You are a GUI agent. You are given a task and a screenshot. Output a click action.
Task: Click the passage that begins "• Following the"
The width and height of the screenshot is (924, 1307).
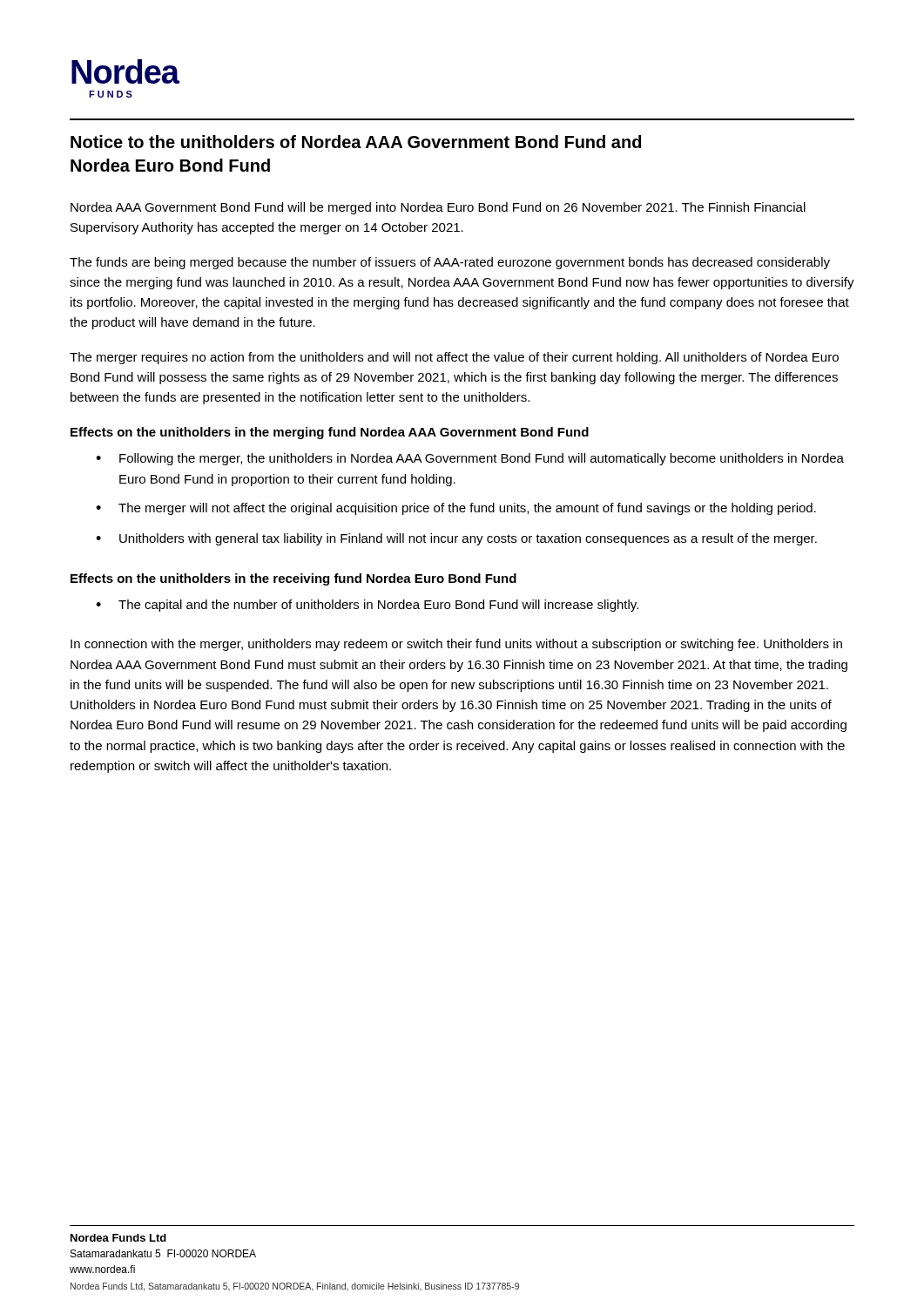[475, 468]
